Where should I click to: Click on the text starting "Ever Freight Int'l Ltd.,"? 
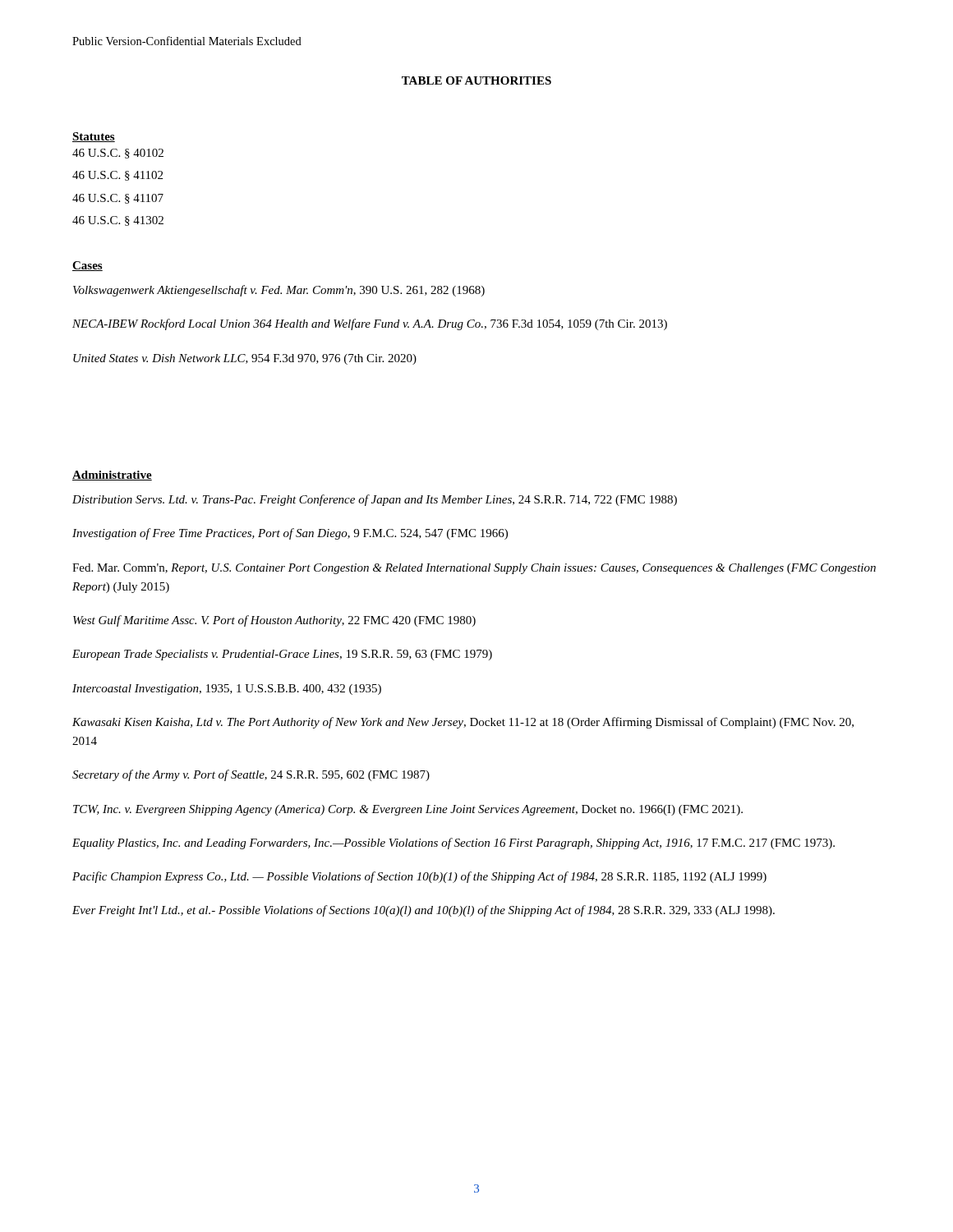point(424,910)
